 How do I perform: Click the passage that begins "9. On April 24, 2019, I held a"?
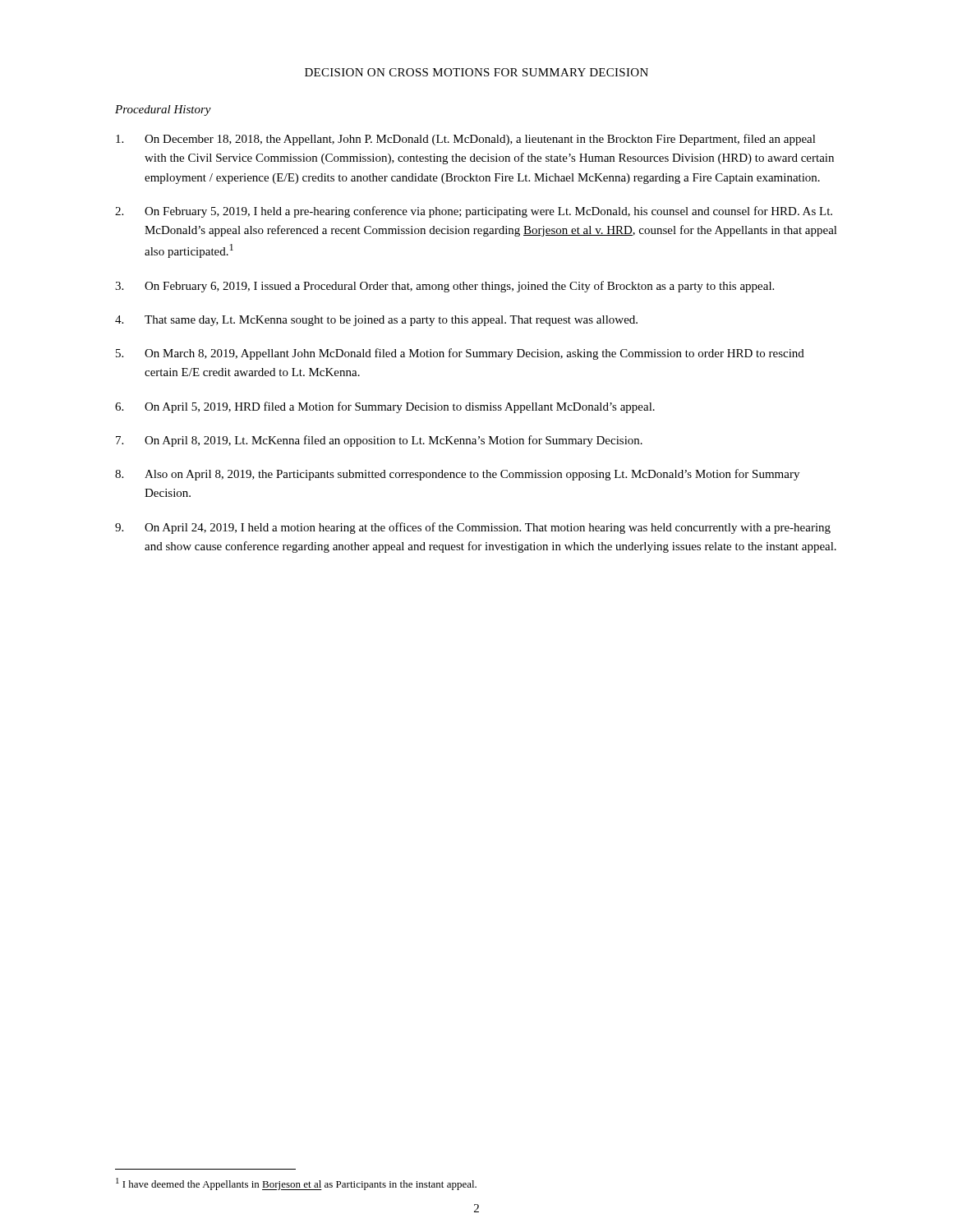(x=476, y=537)
